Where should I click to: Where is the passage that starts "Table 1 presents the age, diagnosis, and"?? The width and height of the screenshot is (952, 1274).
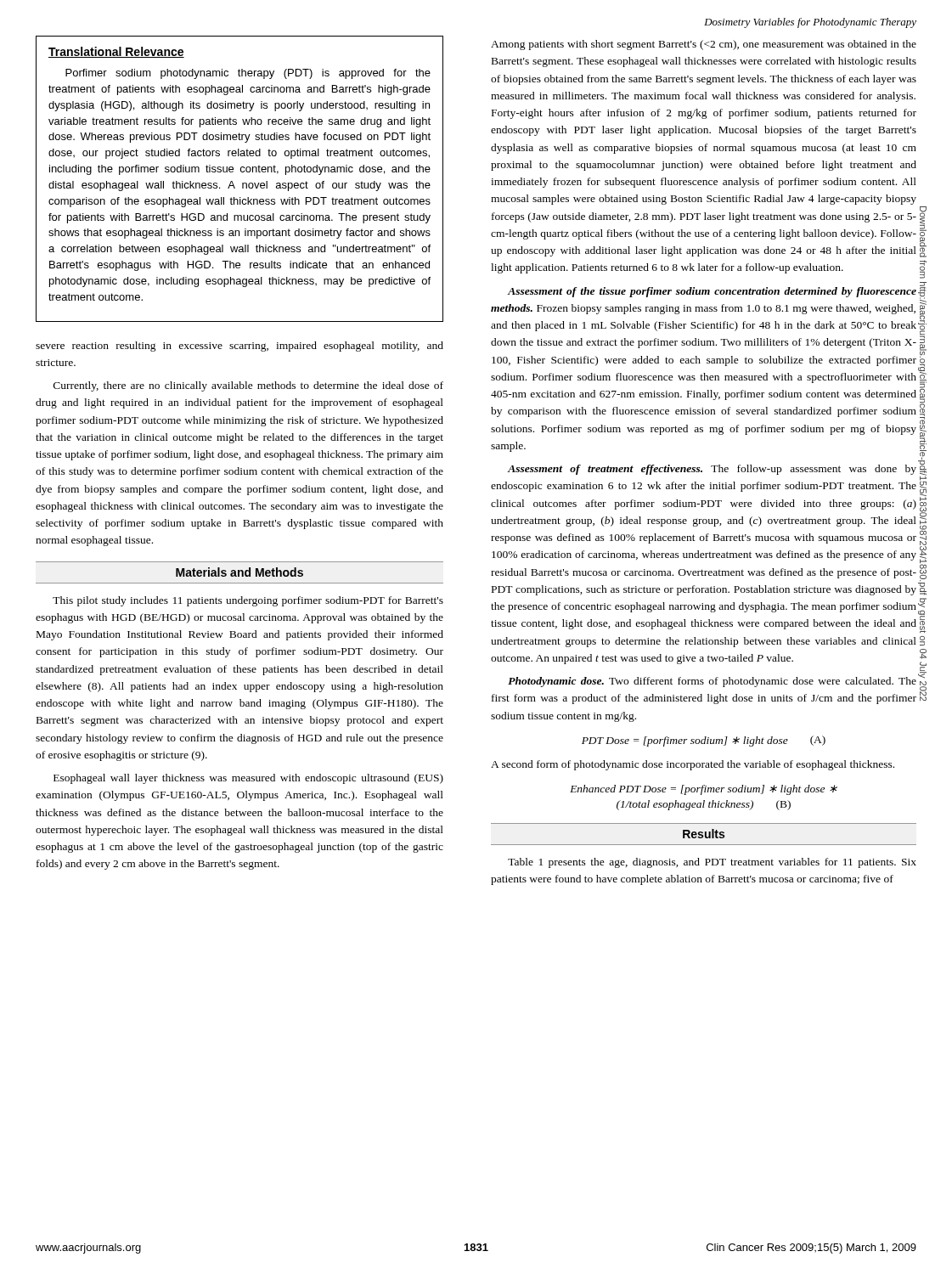[x=704, y=871]
